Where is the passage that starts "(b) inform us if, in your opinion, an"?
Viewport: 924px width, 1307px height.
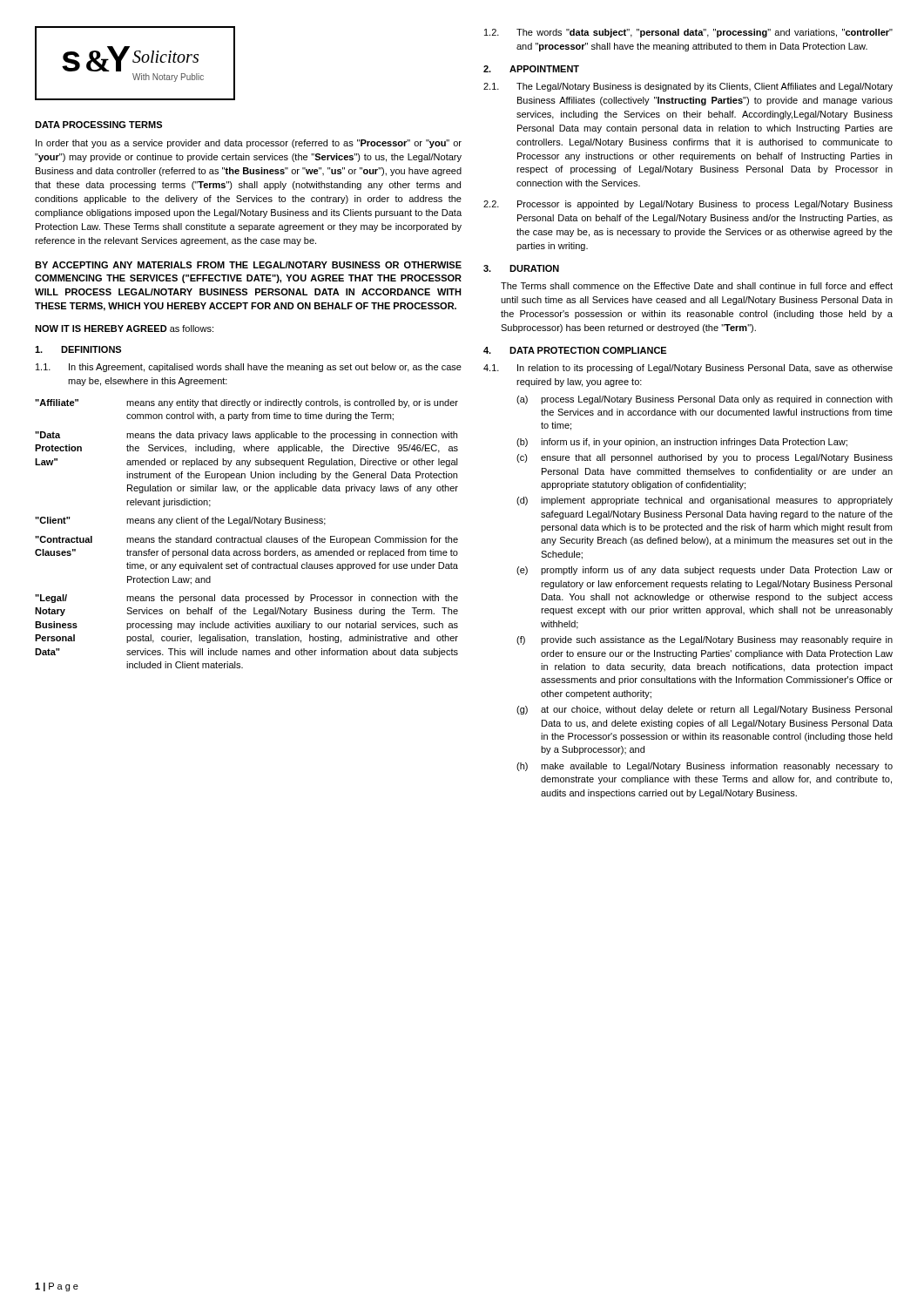[705, 442]
